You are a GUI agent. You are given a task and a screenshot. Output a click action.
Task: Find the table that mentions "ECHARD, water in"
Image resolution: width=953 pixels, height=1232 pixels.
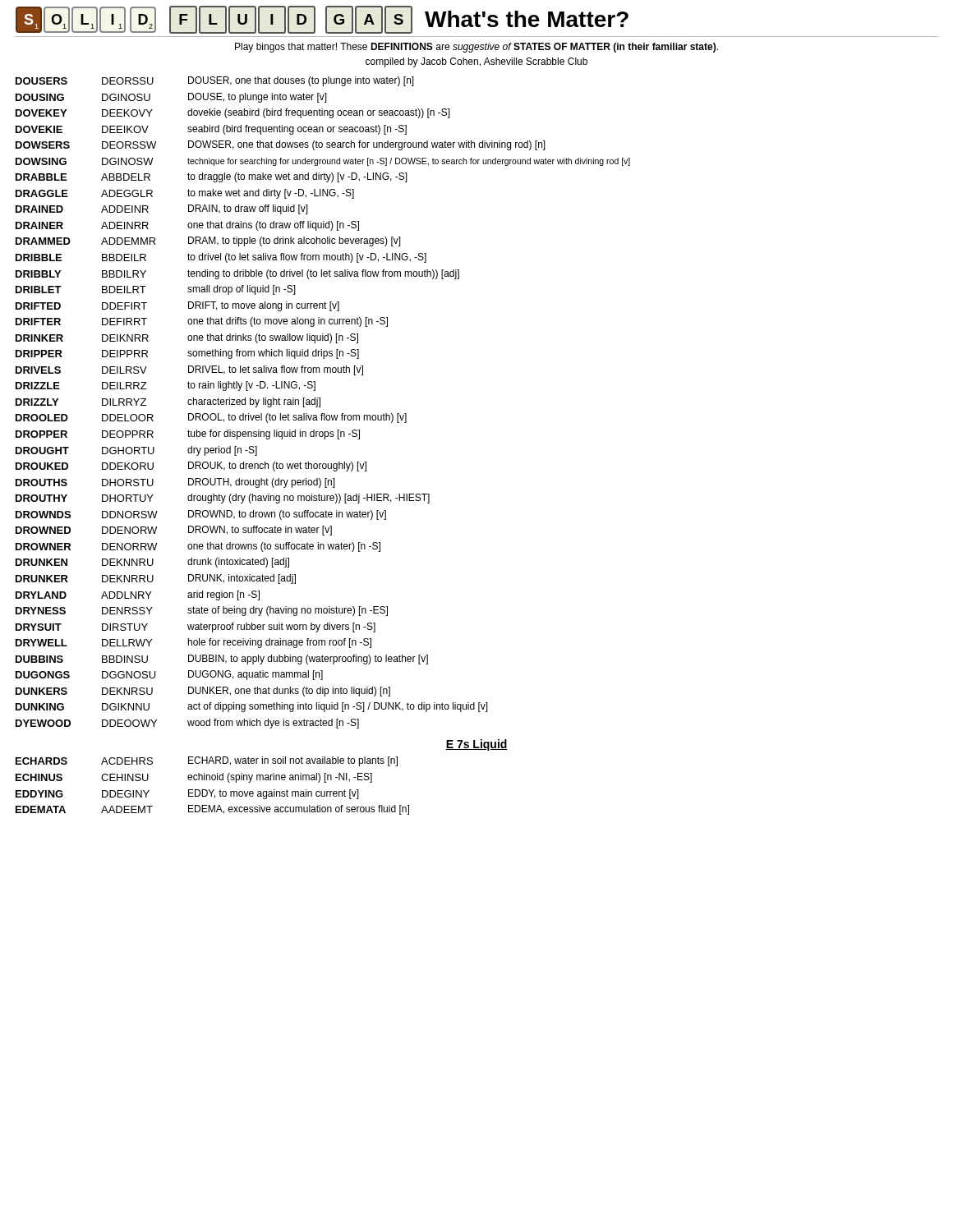[x=476, y=786]
